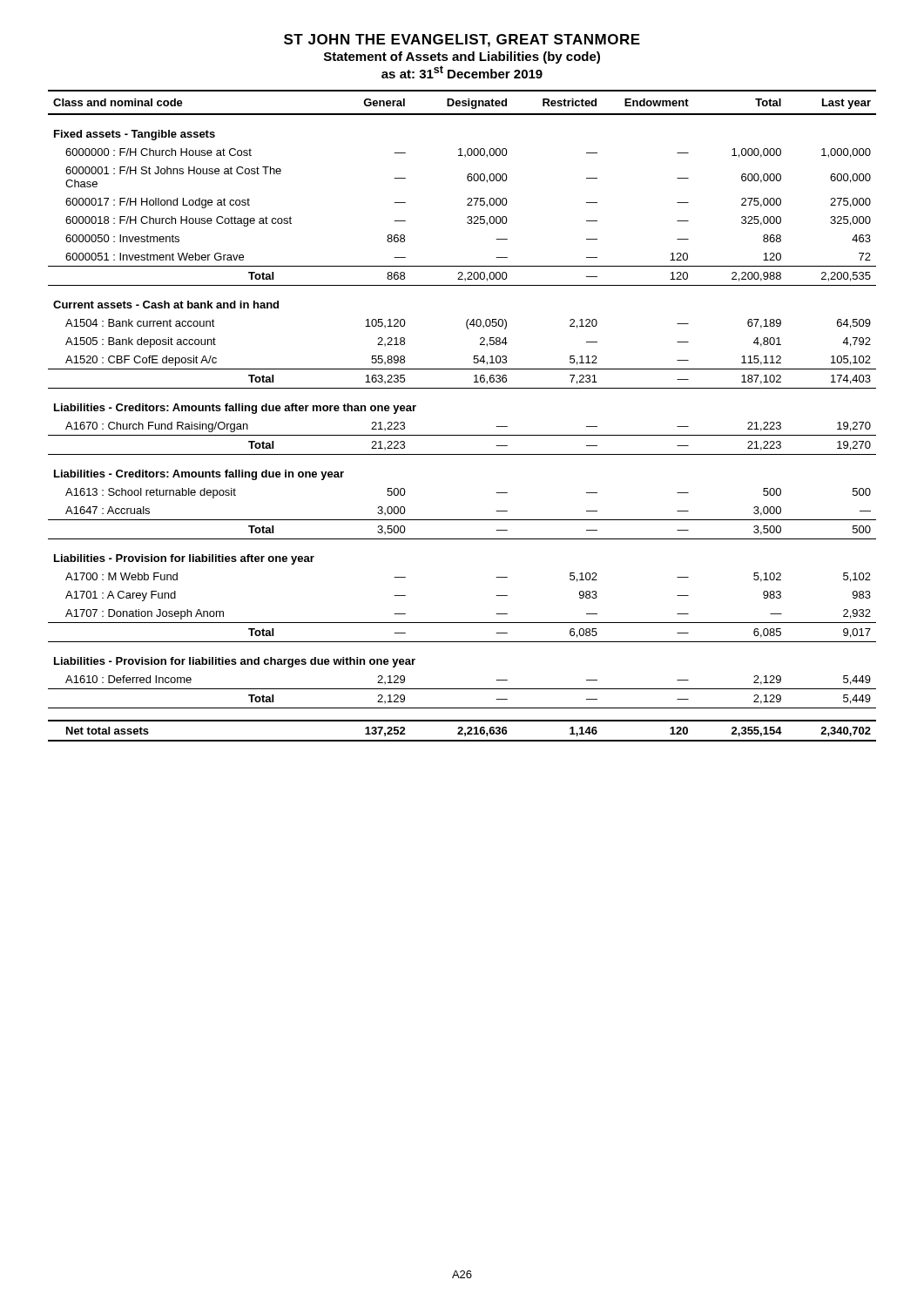
Task: Find the passage starting "ST JOHN THE EVANGELIST,"
Action: [462, 56]
